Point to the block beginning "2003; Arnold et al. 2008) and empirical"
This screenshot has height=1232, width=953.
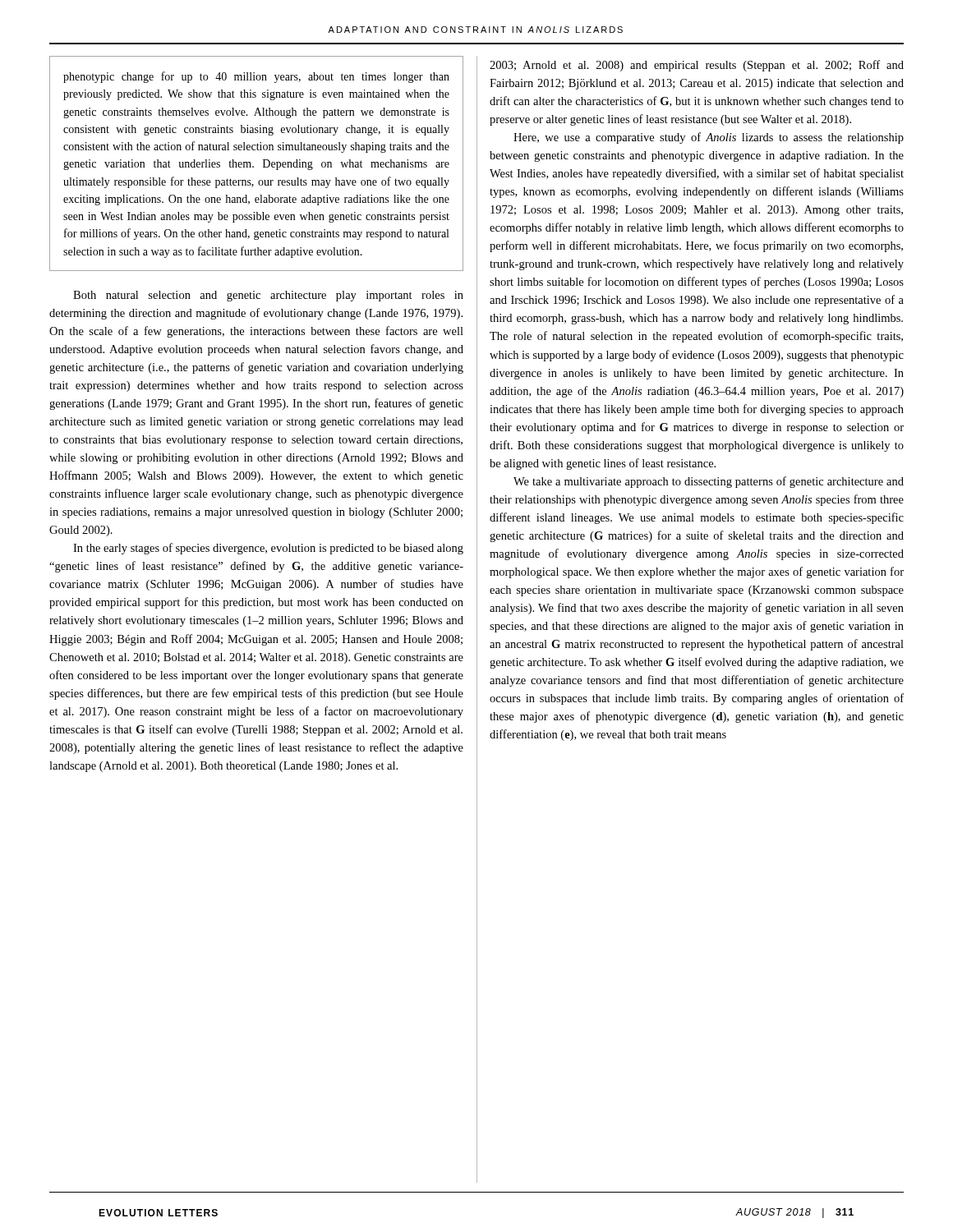697,400
